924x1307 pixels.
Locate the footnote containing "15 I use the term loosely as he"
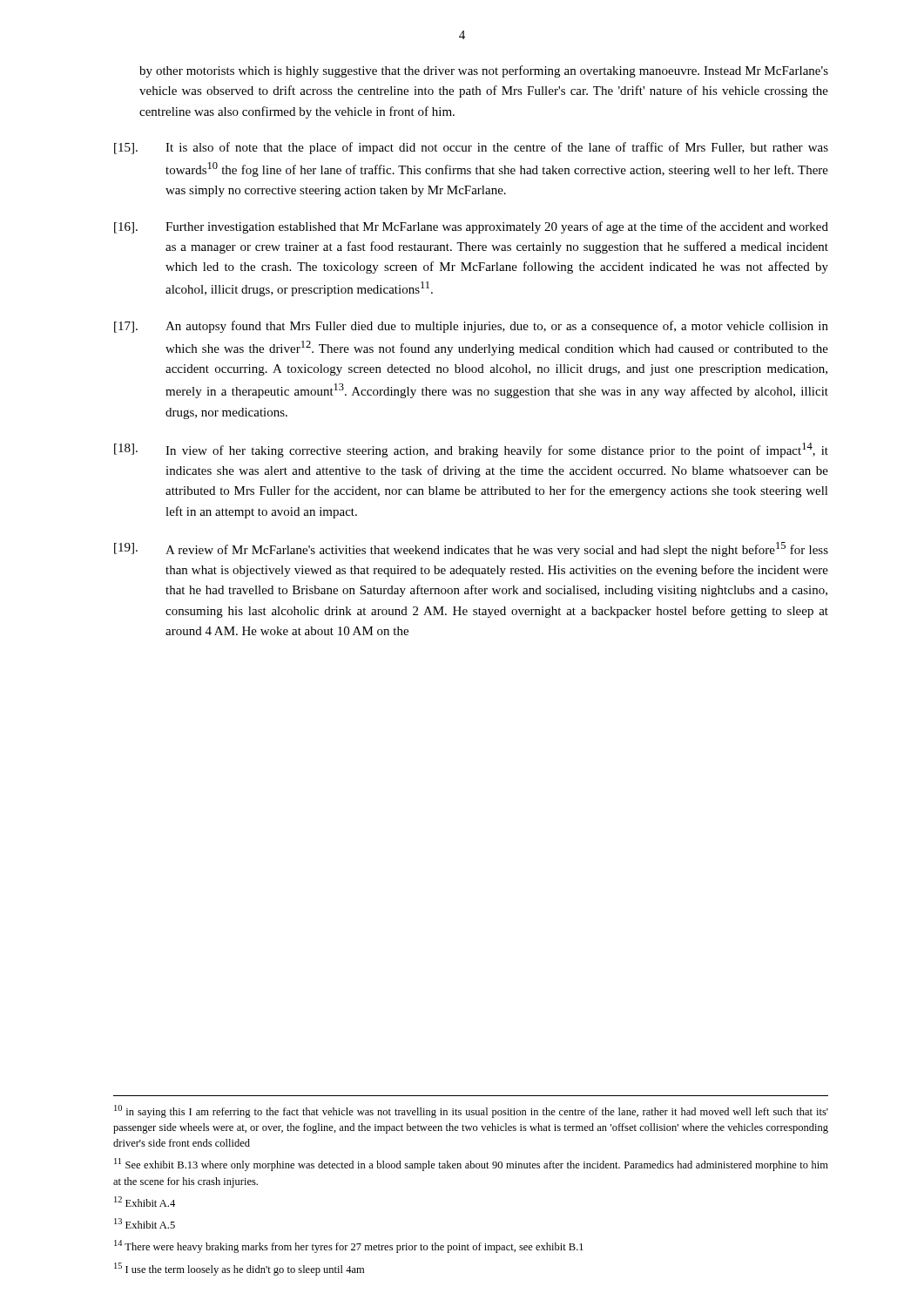pos(239,1268)
